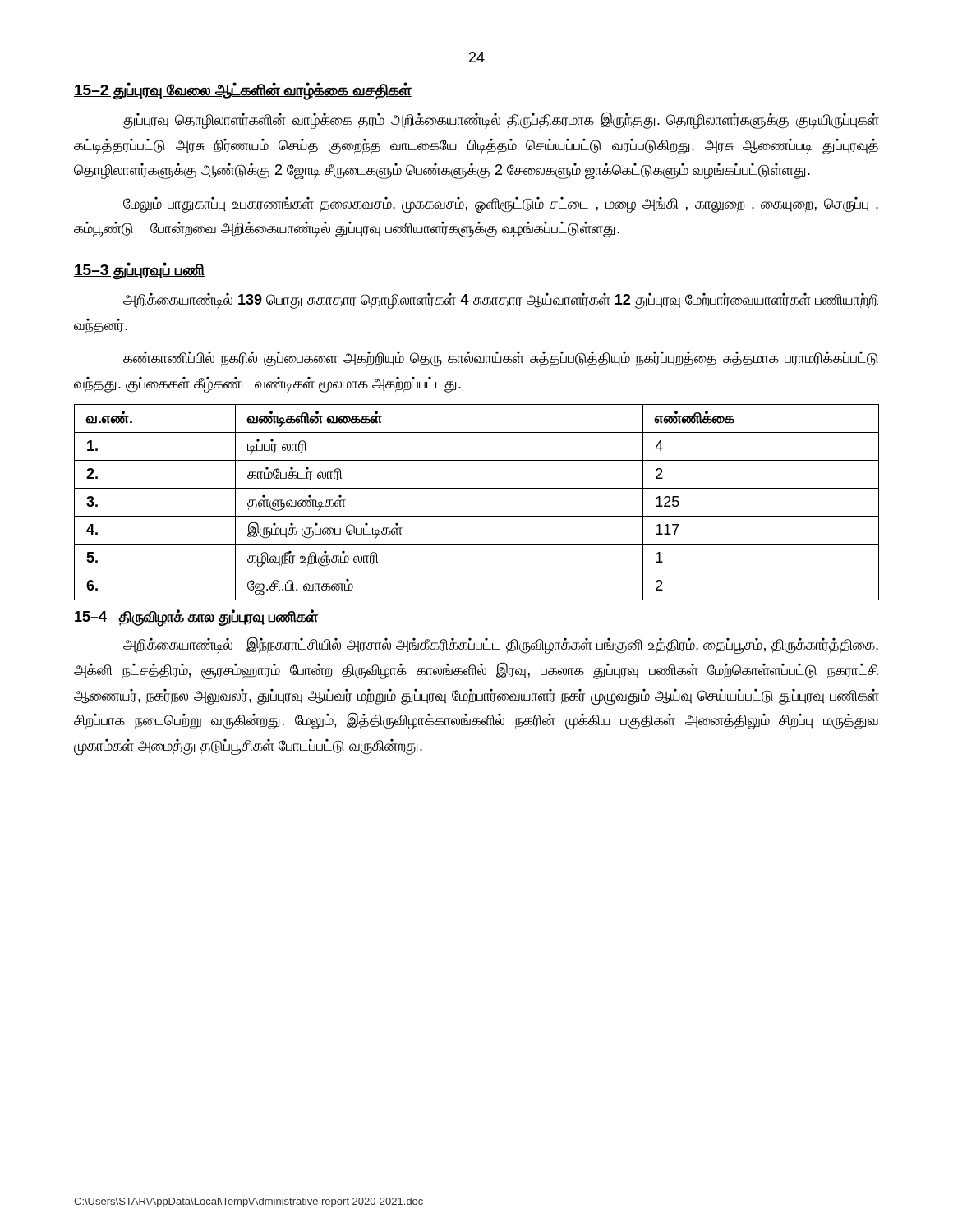Viewport: 953px width, 1232px height.
Task: Select the text block starting "அறிக்கையாண்டில் இந்நகராட்சியில் அரசால் அங்கீகரிக்கப்பட்ட திருவிழாக்கள் பங்குனி"
Action: [476, 695]
